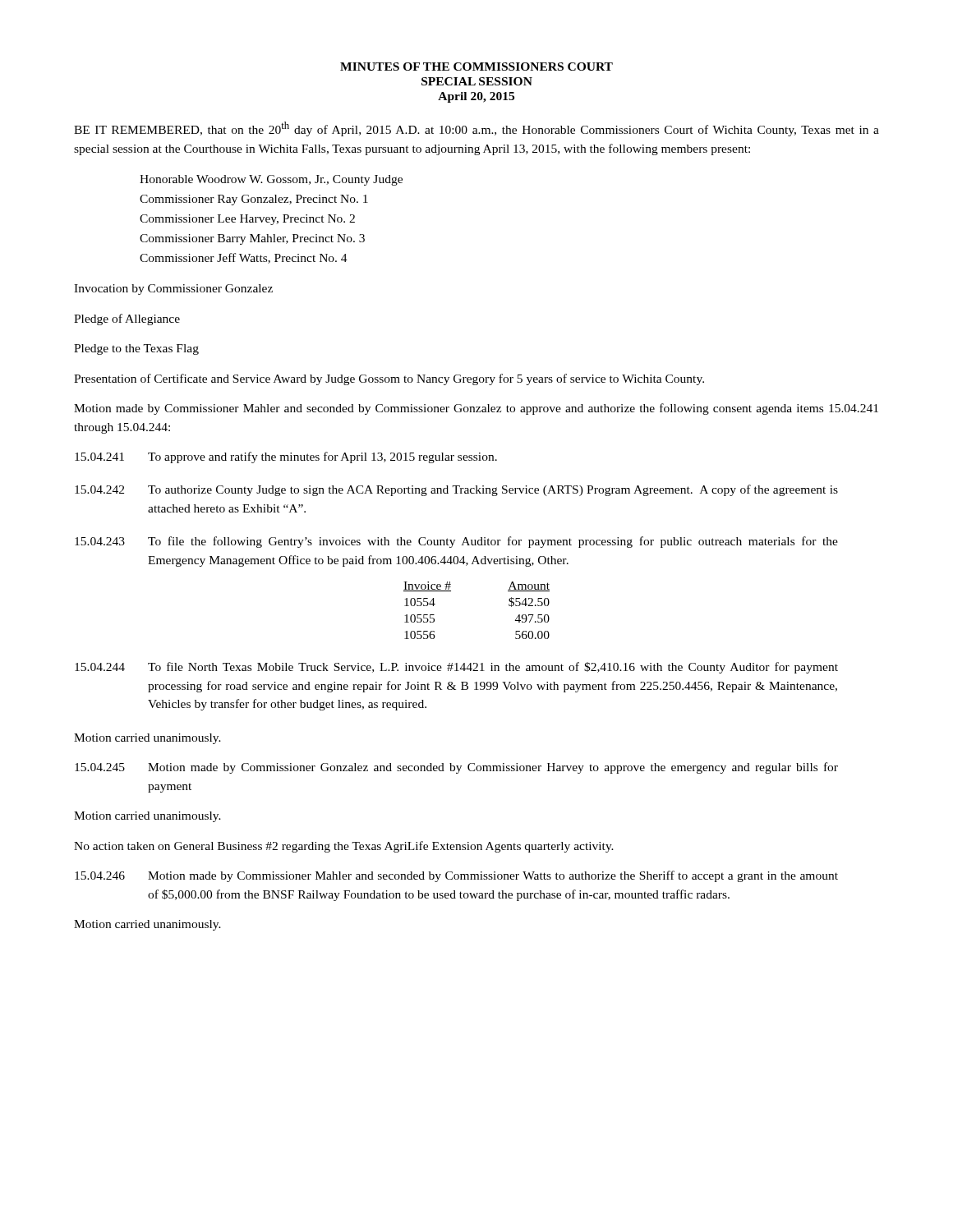This screenshot has width=953, height=1232.
Task: Locate the list item with the text "Commissioner Ray Gonzalez,"
Action: 254,200
